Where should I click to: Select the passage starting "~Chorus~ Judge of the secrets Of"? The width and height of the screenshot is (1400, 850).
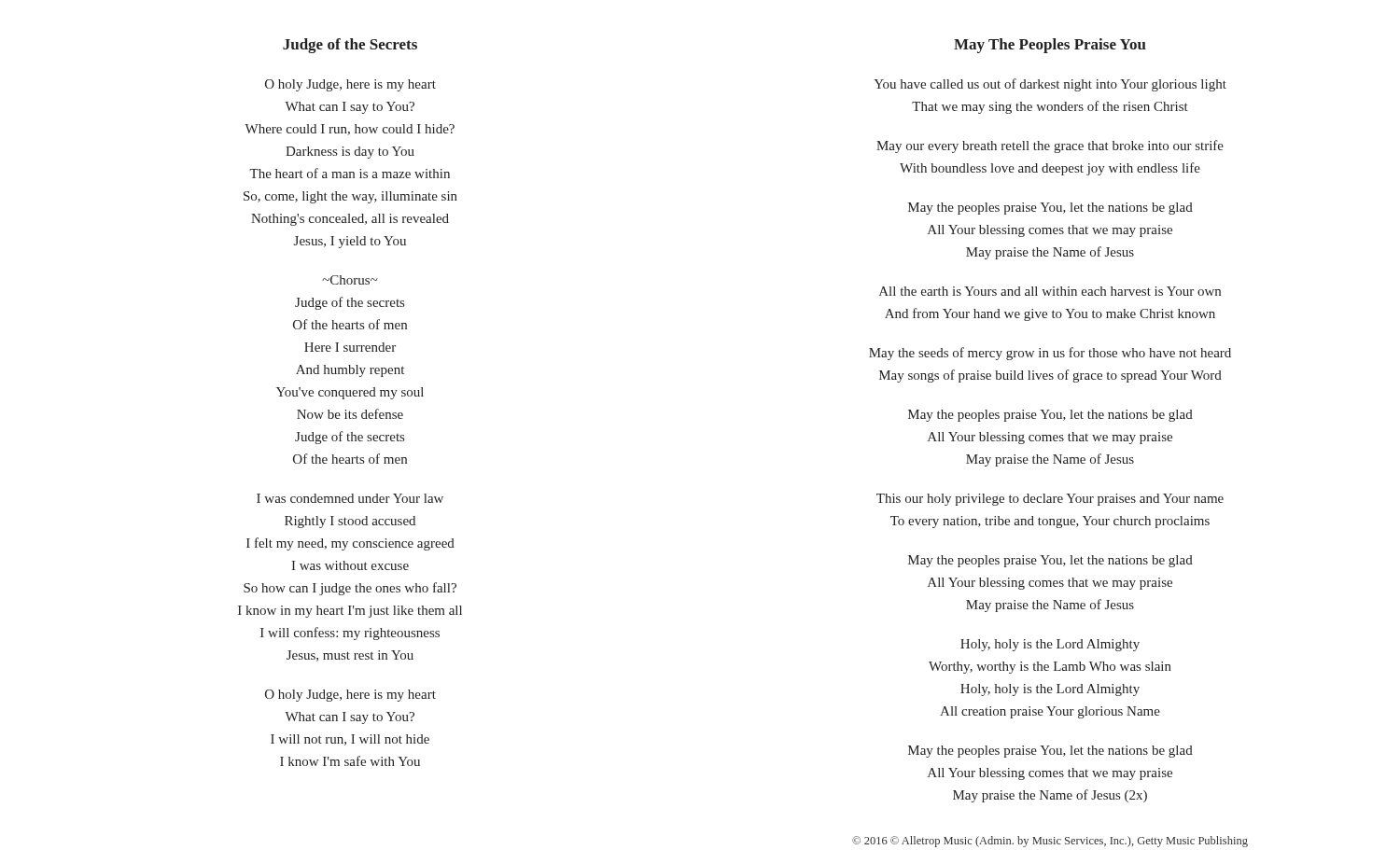click(x=350, y=369)
